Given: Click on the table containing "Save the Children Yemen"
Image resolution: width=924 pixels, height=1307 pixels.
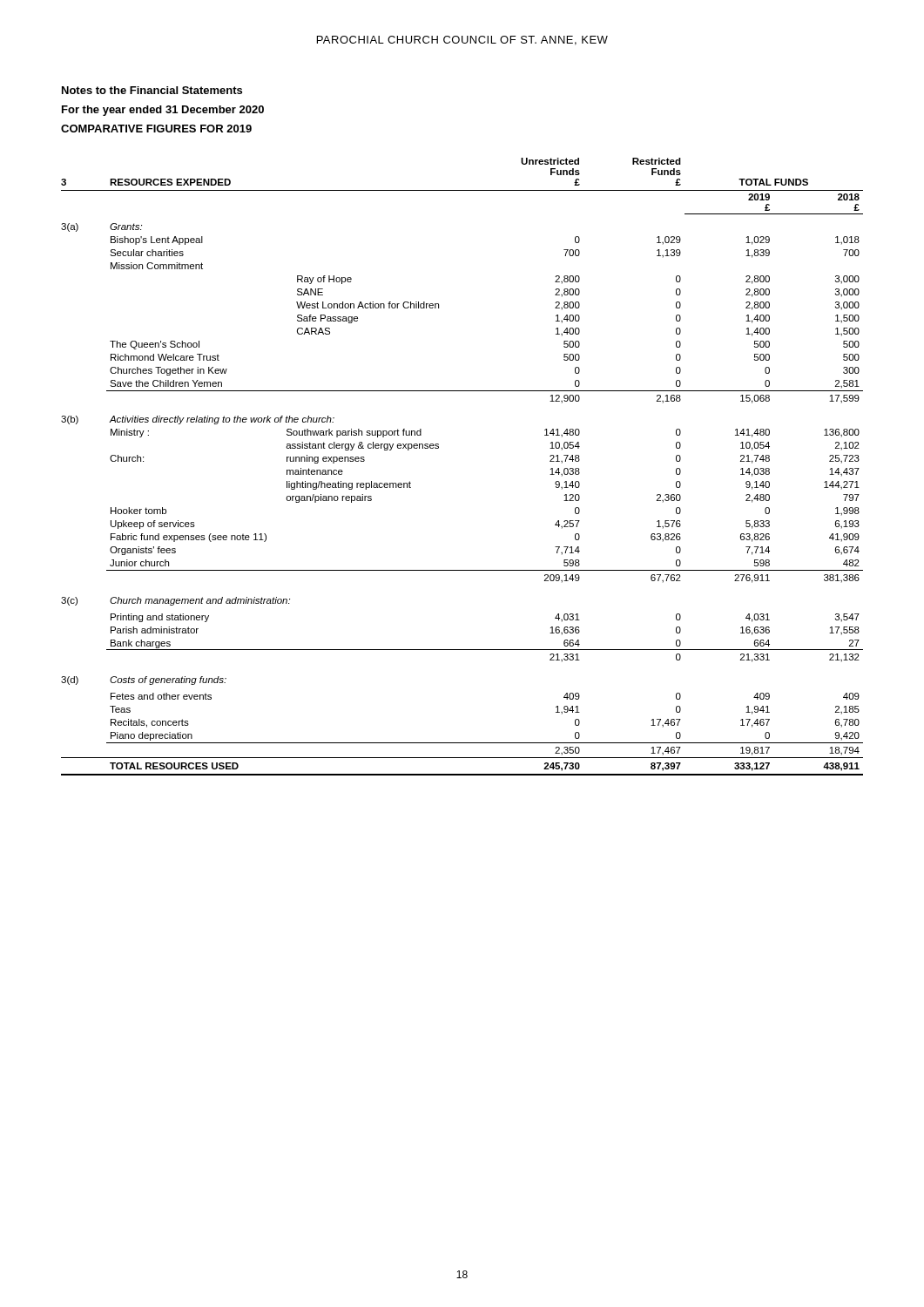Looking at the screenshot, I should [x=462, y=465].
